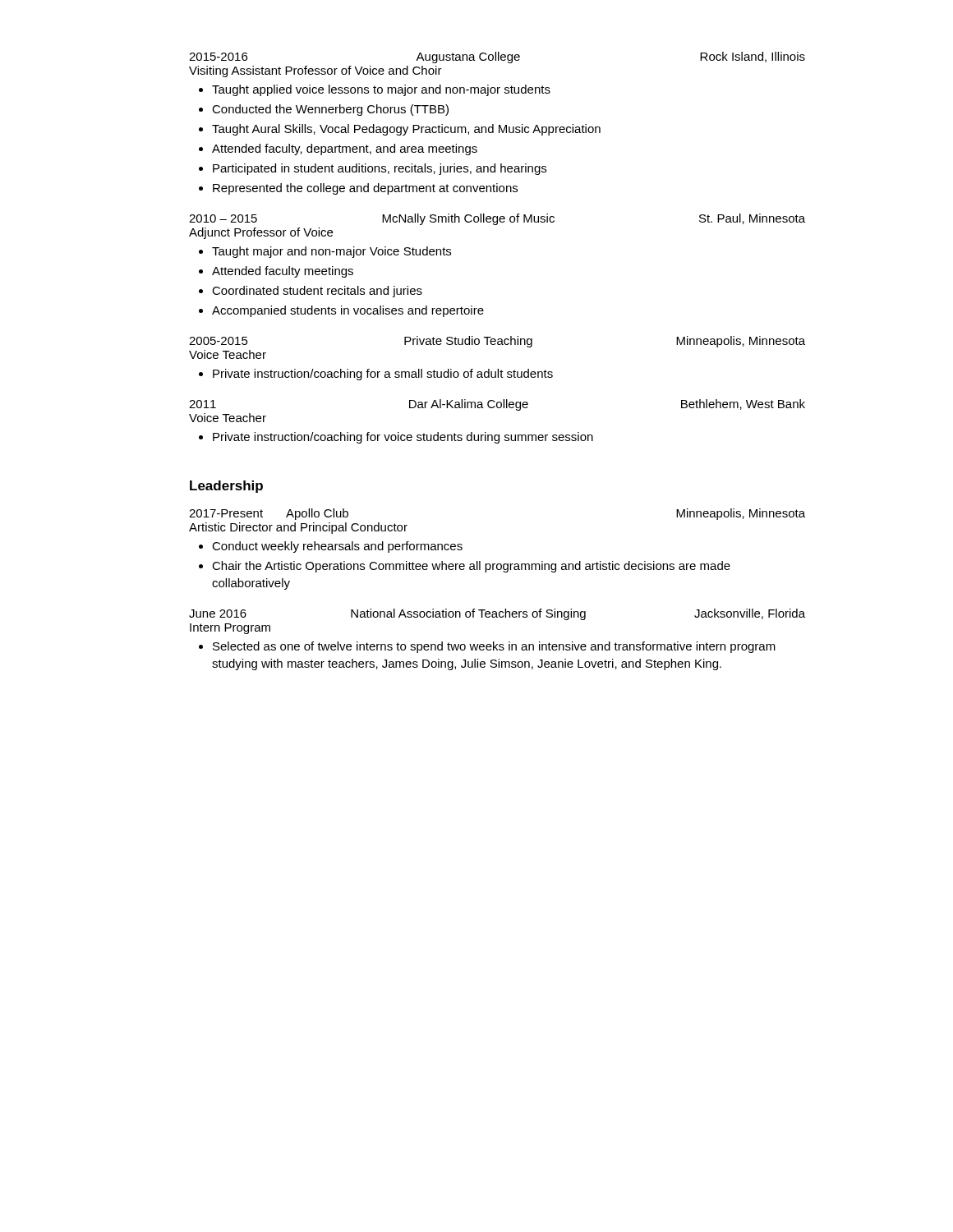Point to the passage starting "Taught Aural Skills, Vocal Pedagogy Practicum, and"
Screen dimensions: 1232x953
coord(407,129)
